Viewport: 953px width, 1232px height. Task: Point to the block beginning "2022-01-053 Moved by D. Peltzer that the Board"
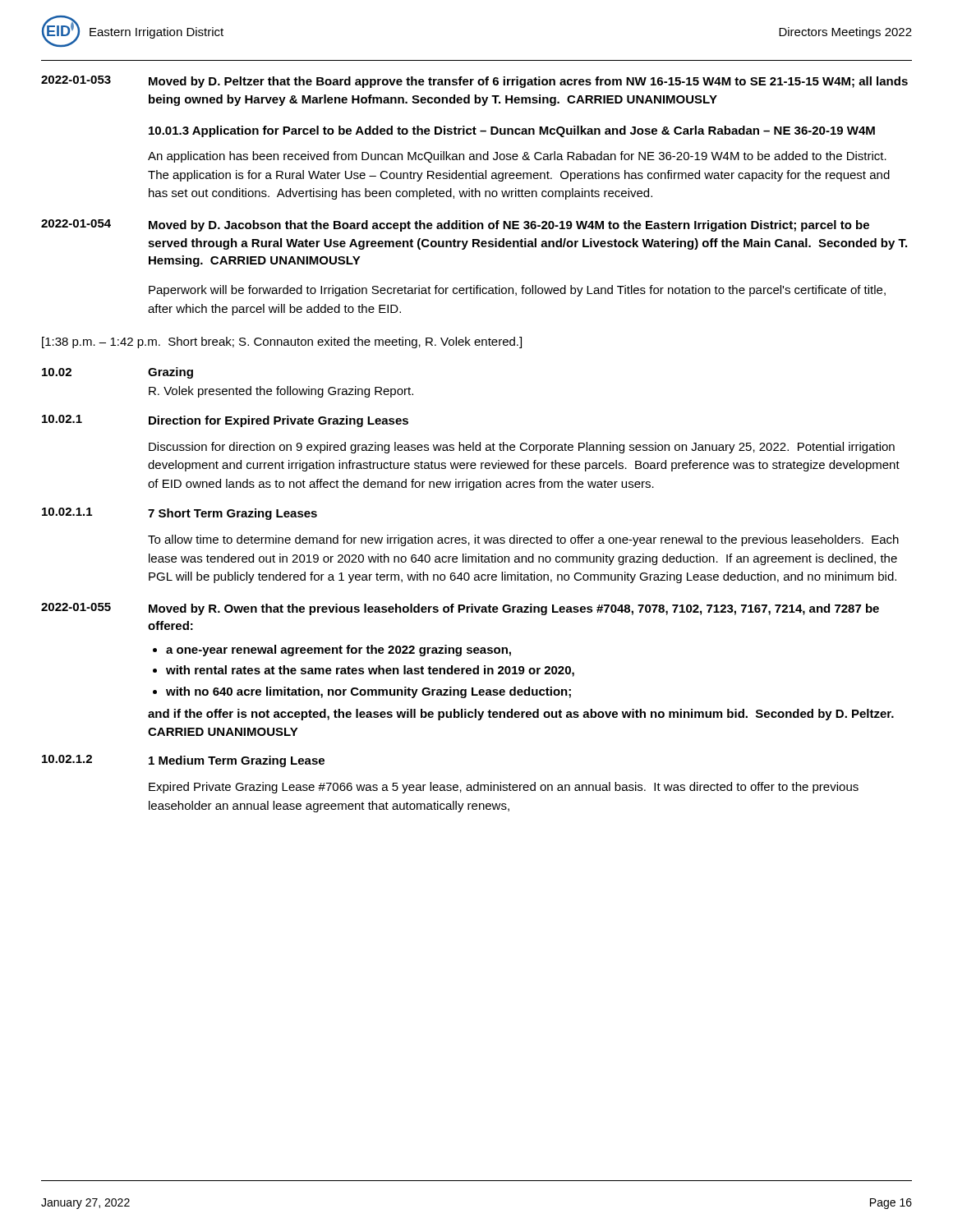[476, 90]
